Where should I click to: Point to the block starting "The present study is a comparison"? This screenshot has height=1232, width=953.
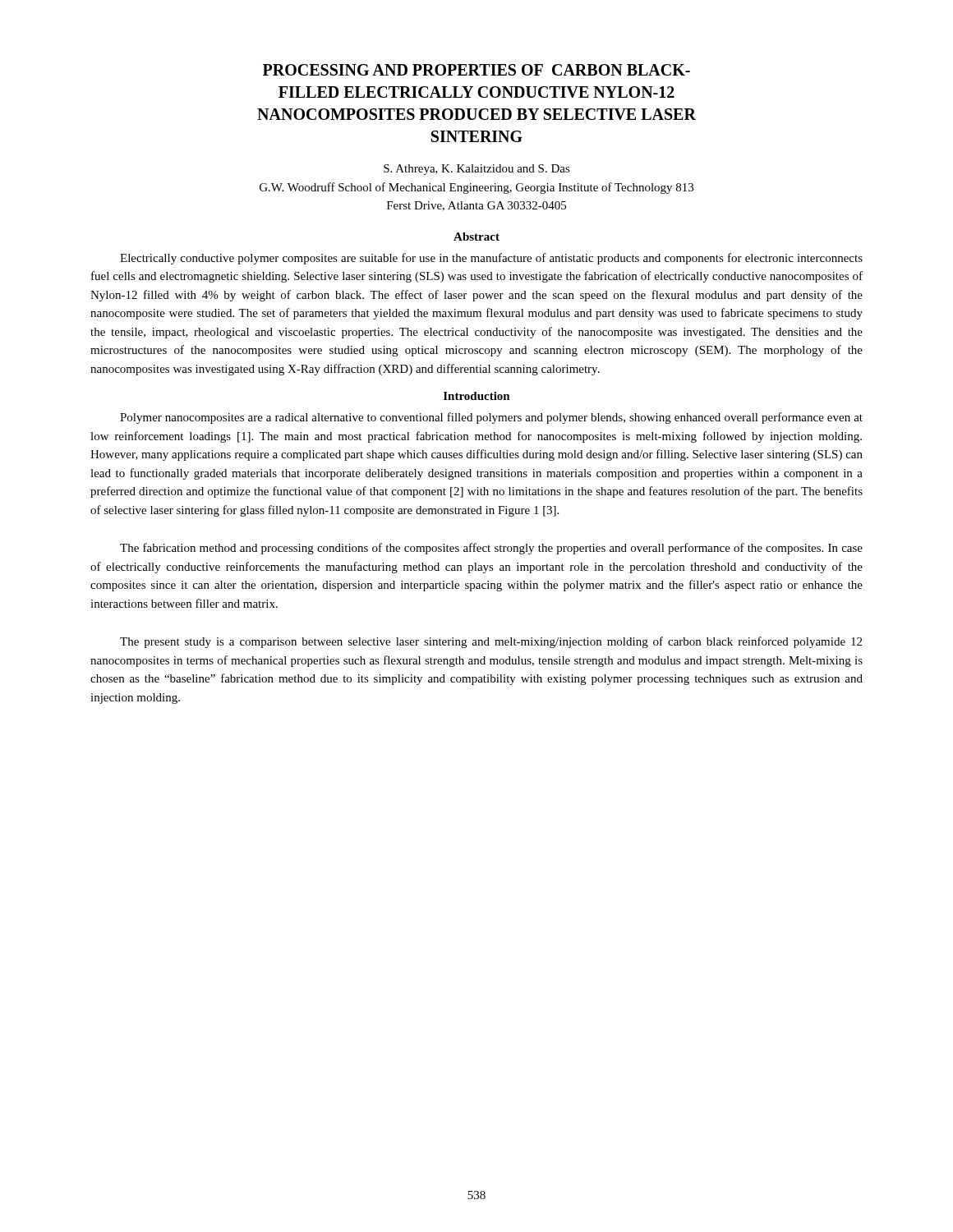click(476, 669)
